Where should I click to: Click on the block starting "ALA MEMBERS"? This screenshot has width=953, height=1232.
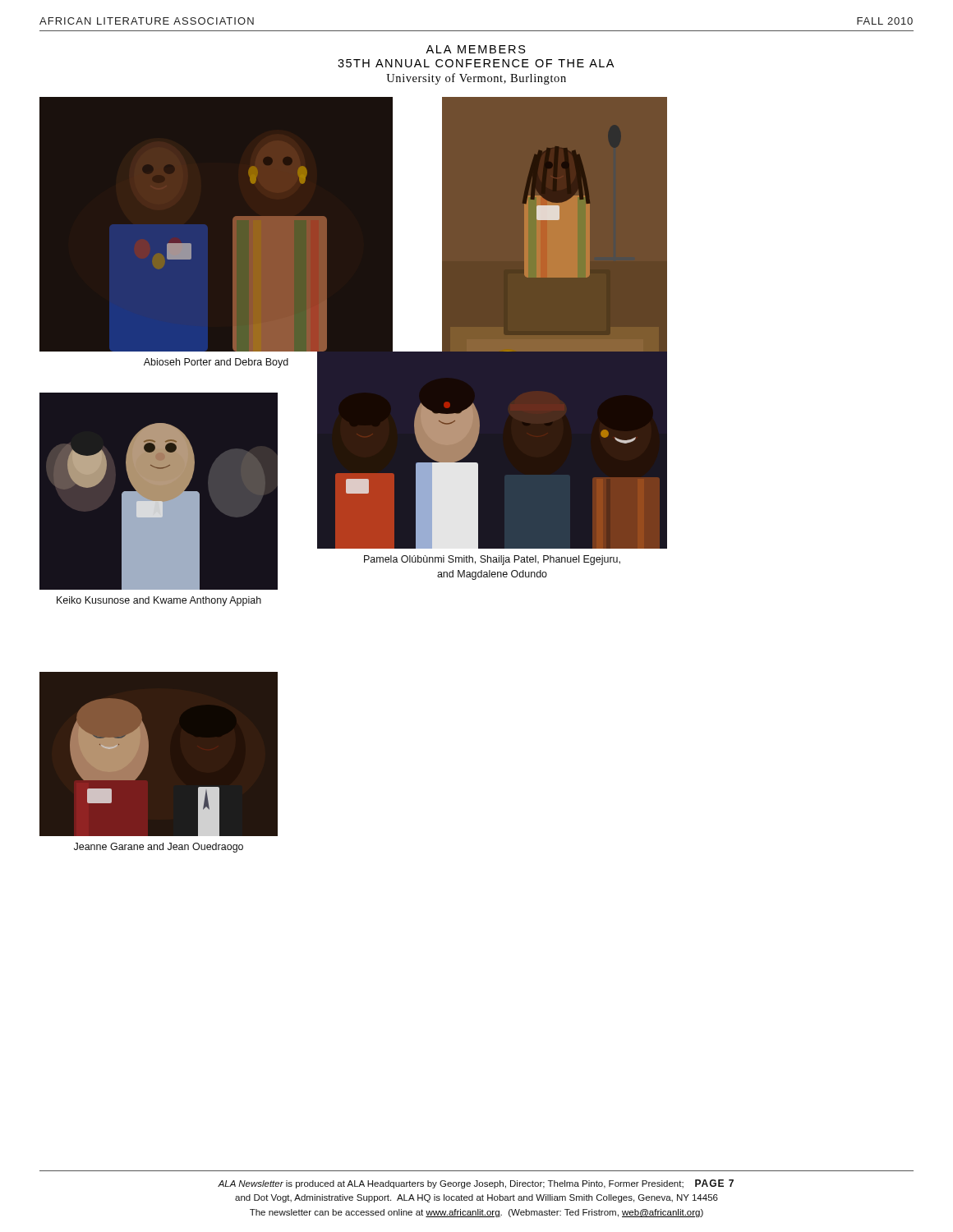click(476, 49)
